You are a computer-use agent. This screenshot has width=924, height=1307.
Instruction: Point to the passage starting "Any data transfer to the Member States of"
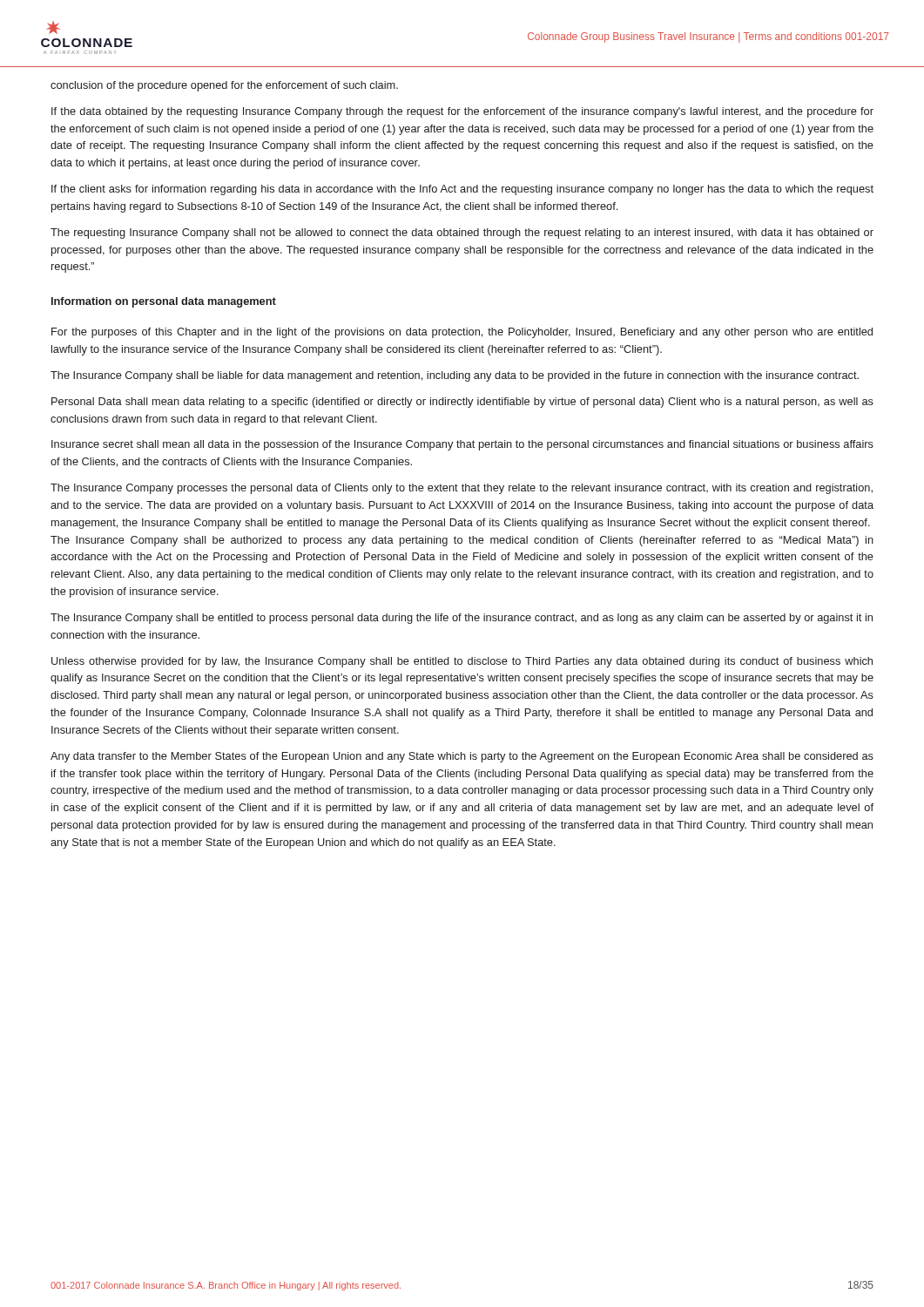click(x=462, y=799)
